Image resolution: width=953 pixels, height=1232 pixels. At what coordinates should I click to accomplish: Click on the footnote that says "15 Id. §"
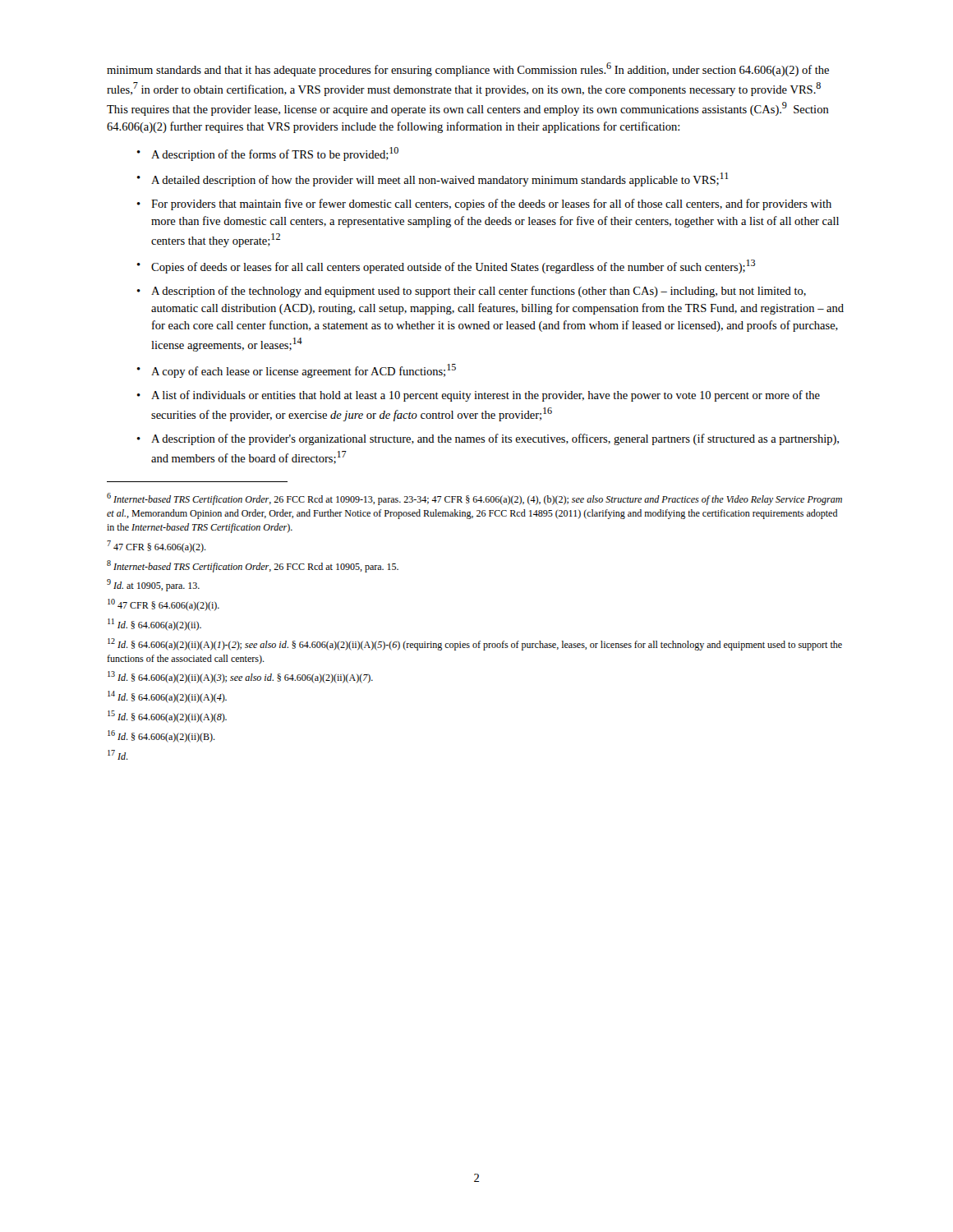click(167, 716)
